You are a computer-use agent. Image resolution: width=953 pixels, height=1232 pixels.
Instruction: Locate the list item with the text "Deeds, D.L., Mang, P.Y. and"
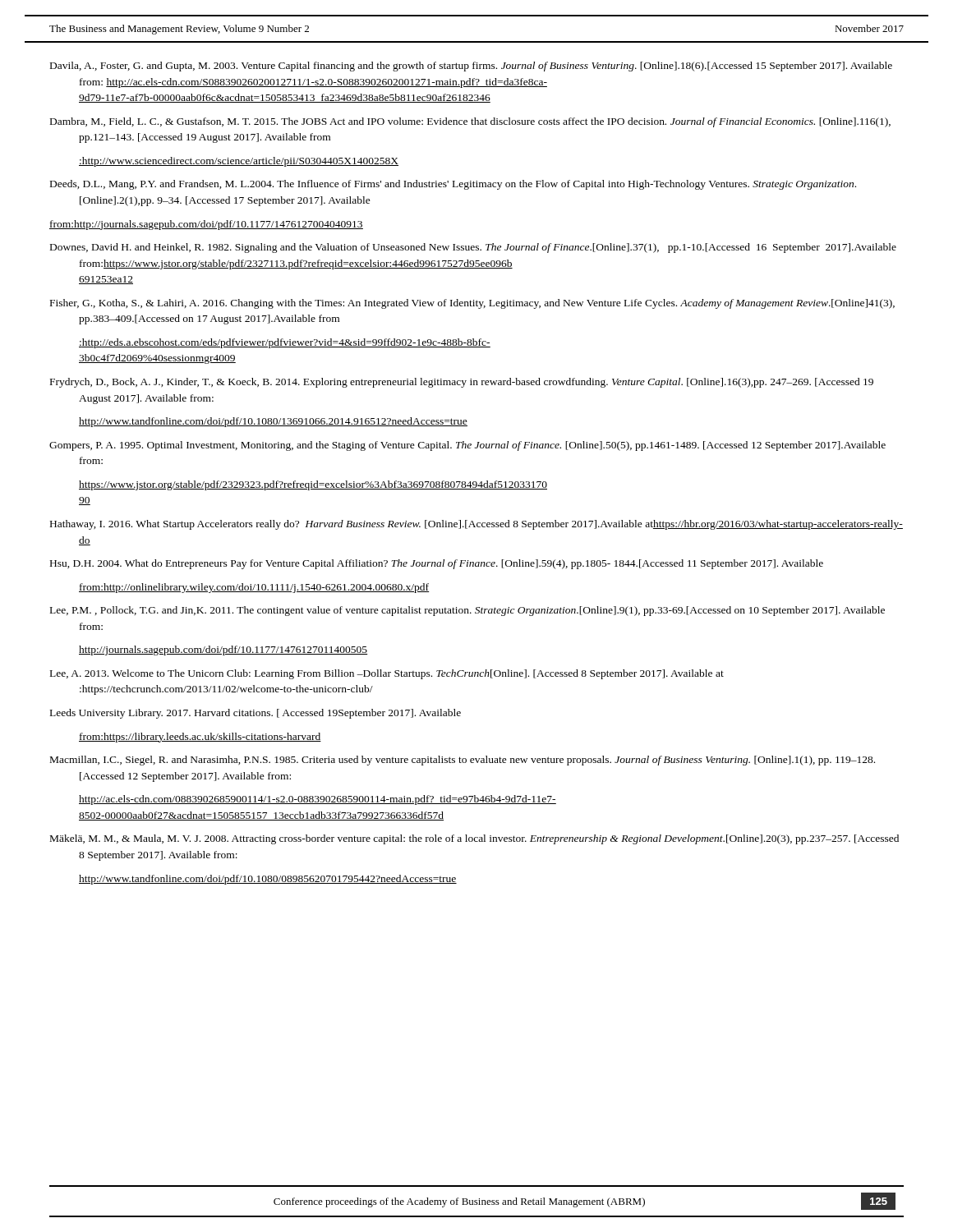pyautogui.click(x=453, y=192)
